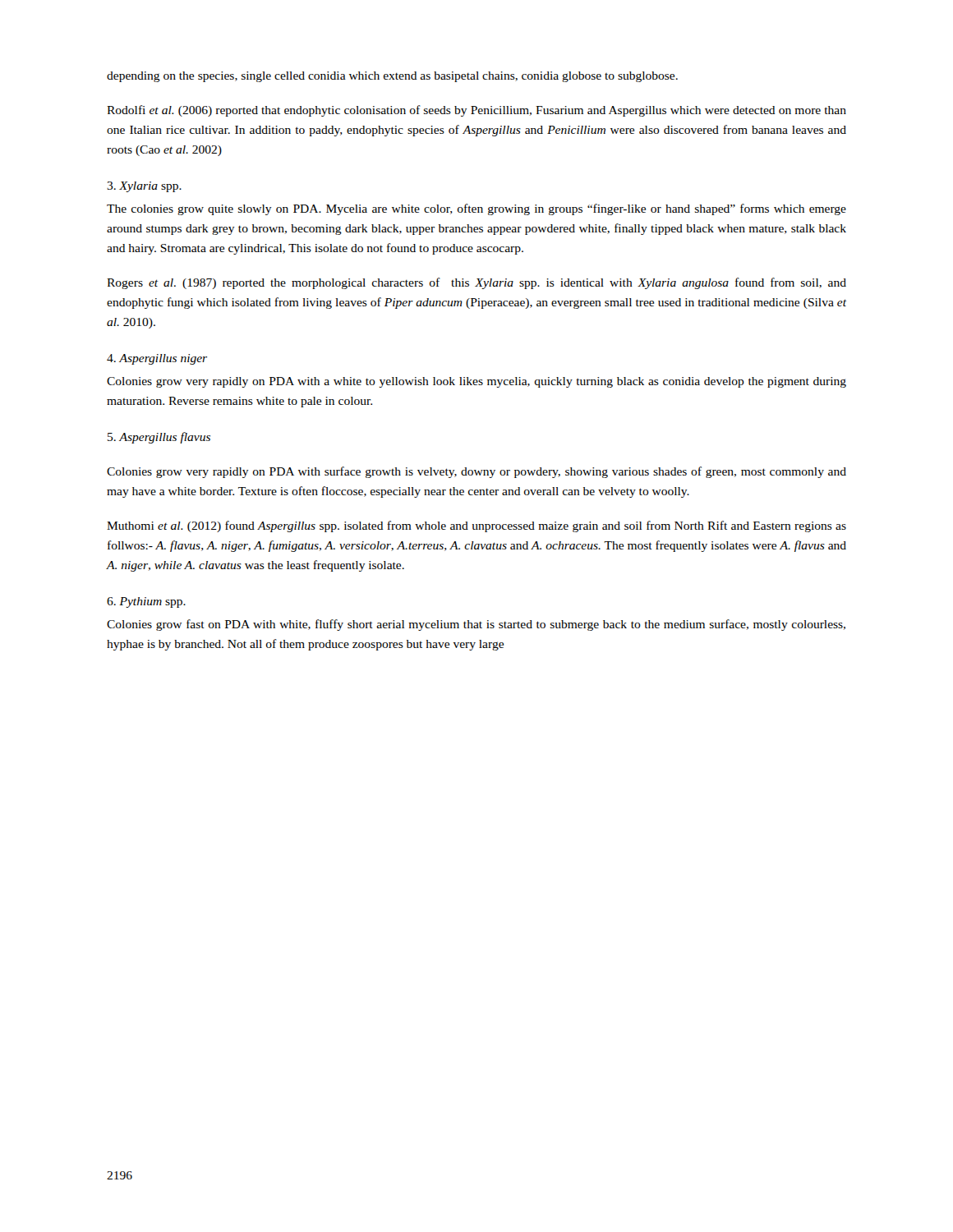Select the section header that reads "5. Aspergillus flavus"
This screenshot has width=953, height=1232.
(x=159, y=437)
